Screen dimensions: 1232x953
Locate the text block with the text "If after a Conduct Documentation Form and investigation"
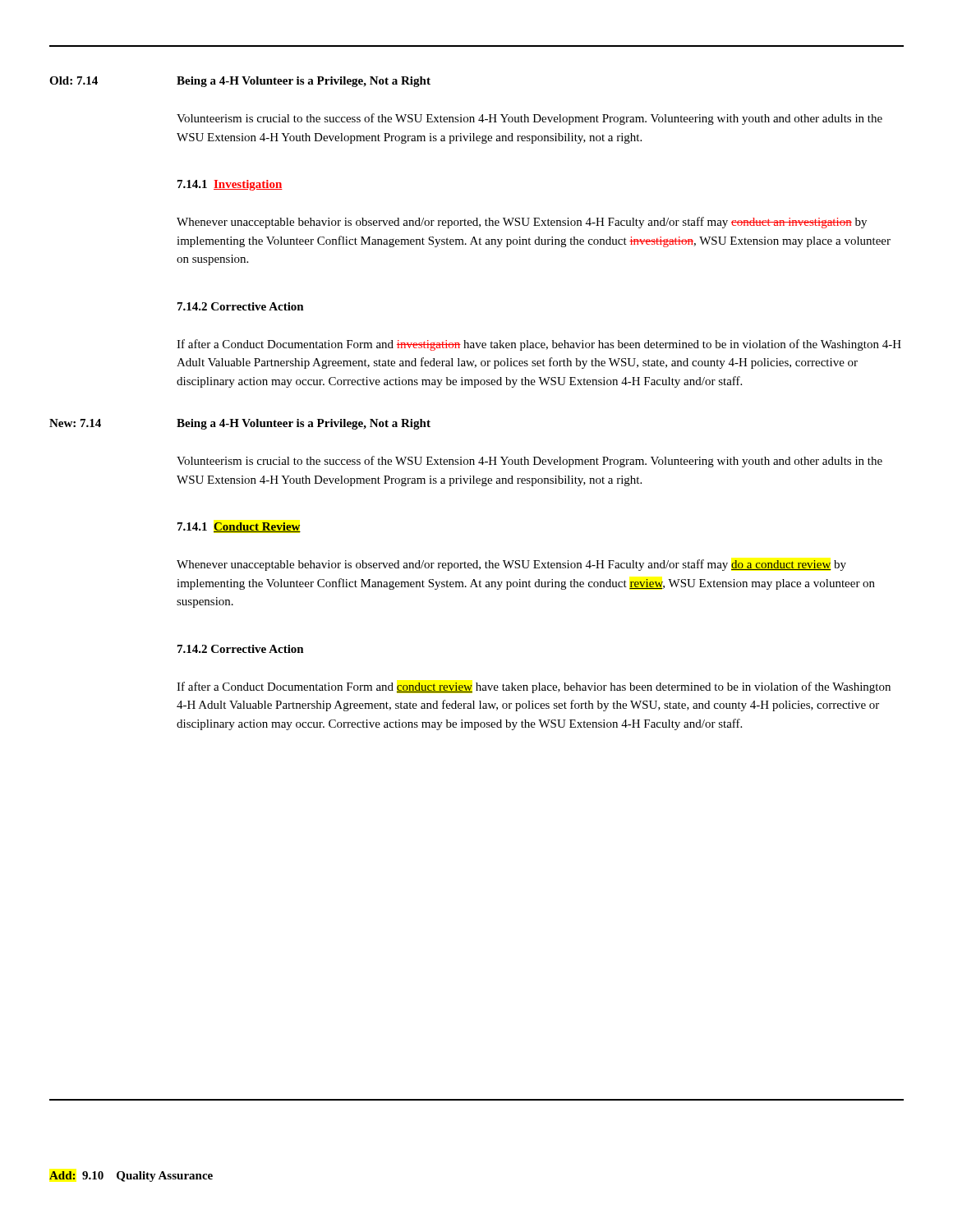coord(476,368)
